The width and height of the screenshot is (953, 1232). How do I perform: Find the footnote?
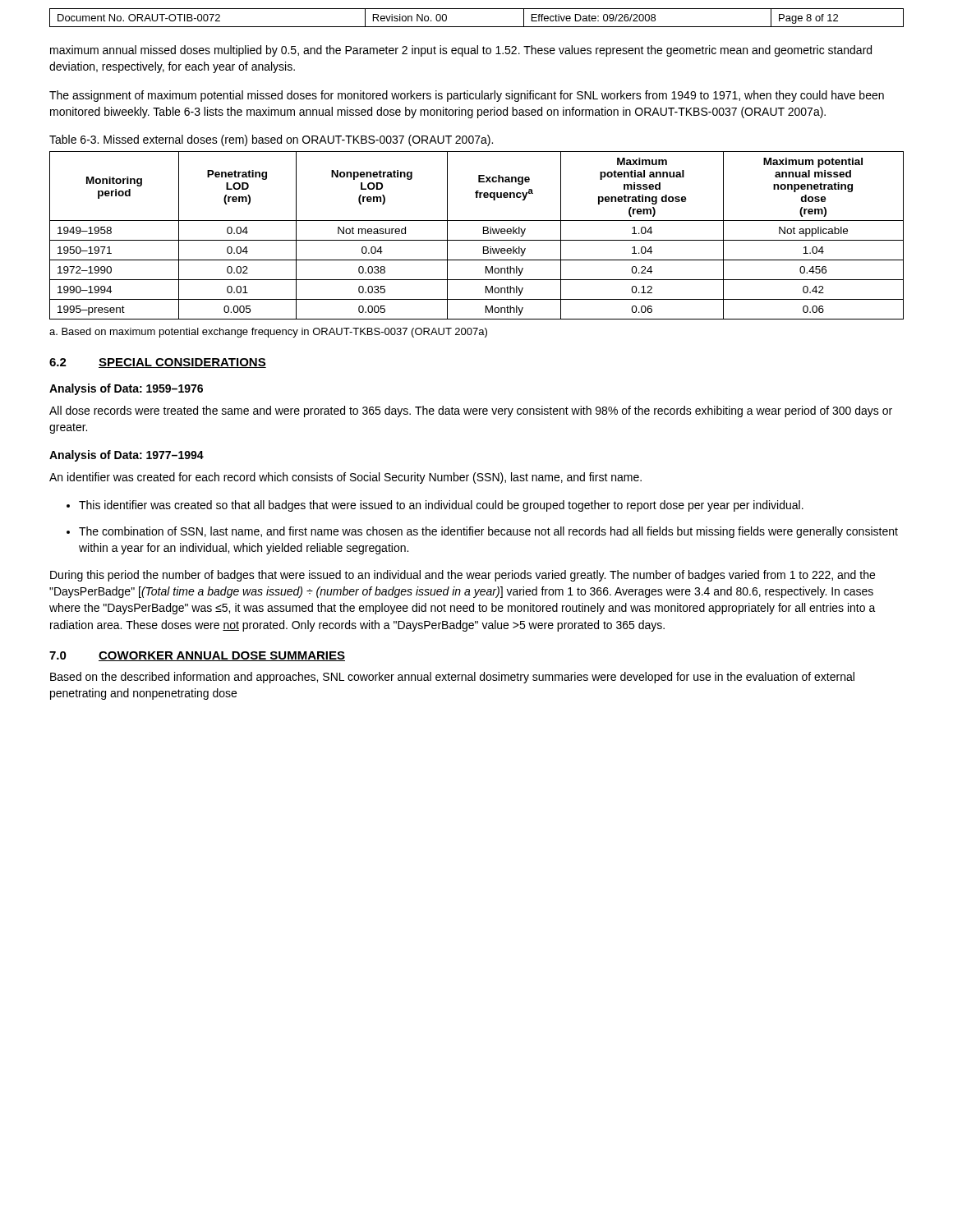coord(476,333)
